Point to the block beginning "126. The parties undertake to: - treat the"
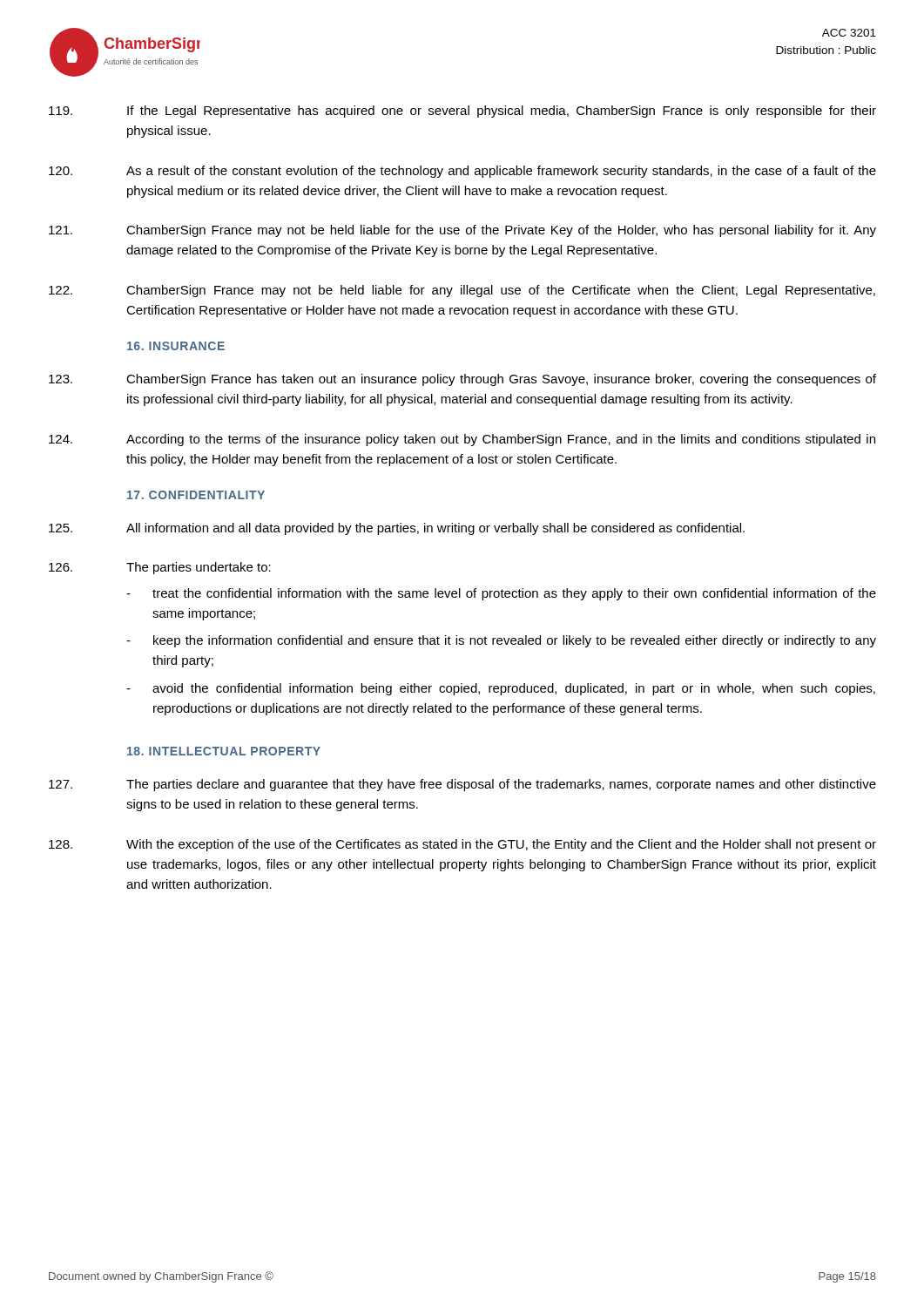Image resolution: width=924 pixels, height=1307 pixels. pos(462,641)
